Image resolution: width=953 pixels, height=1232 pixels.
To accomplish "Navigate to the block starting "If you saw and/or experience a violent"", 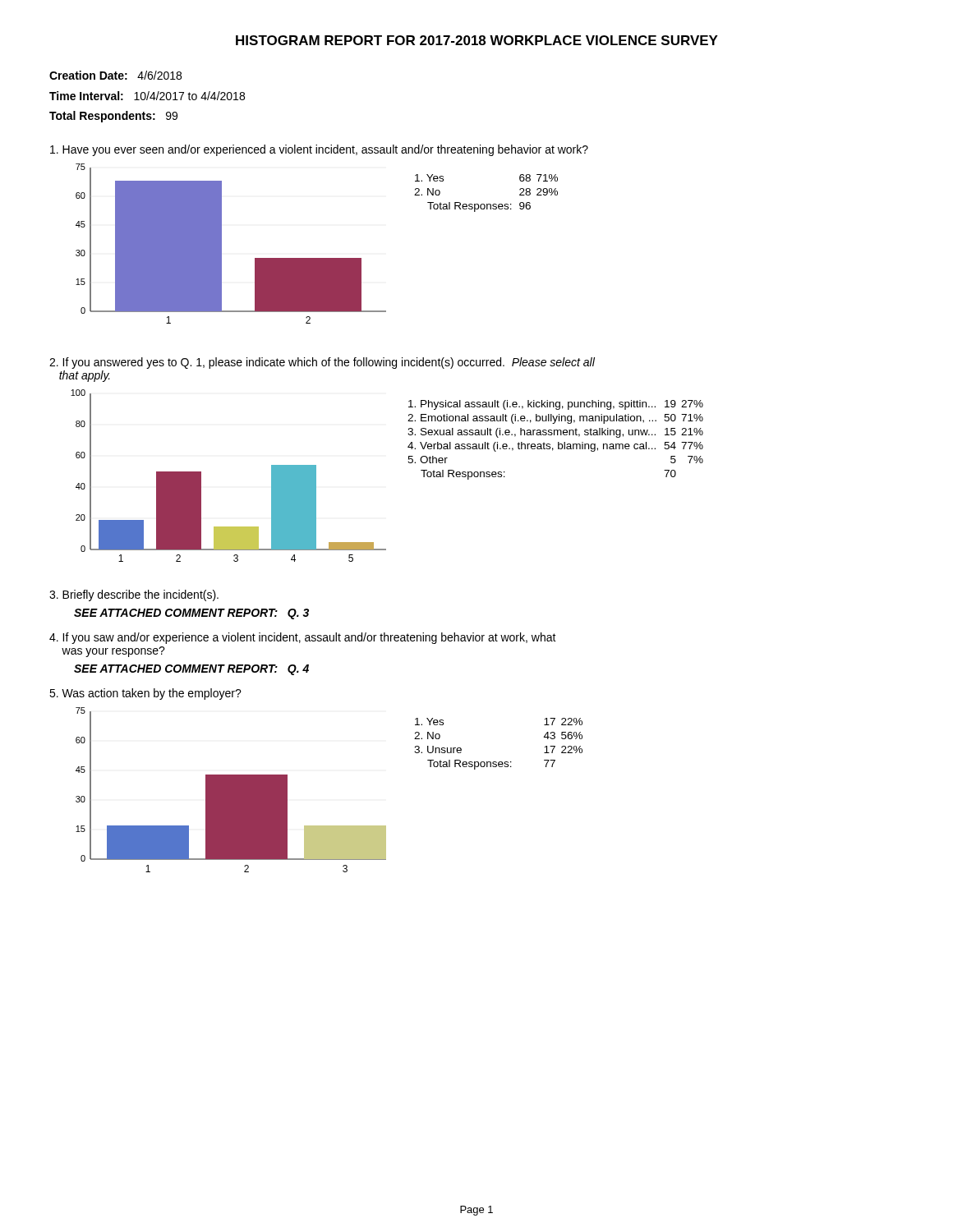I will click(302, 644).
